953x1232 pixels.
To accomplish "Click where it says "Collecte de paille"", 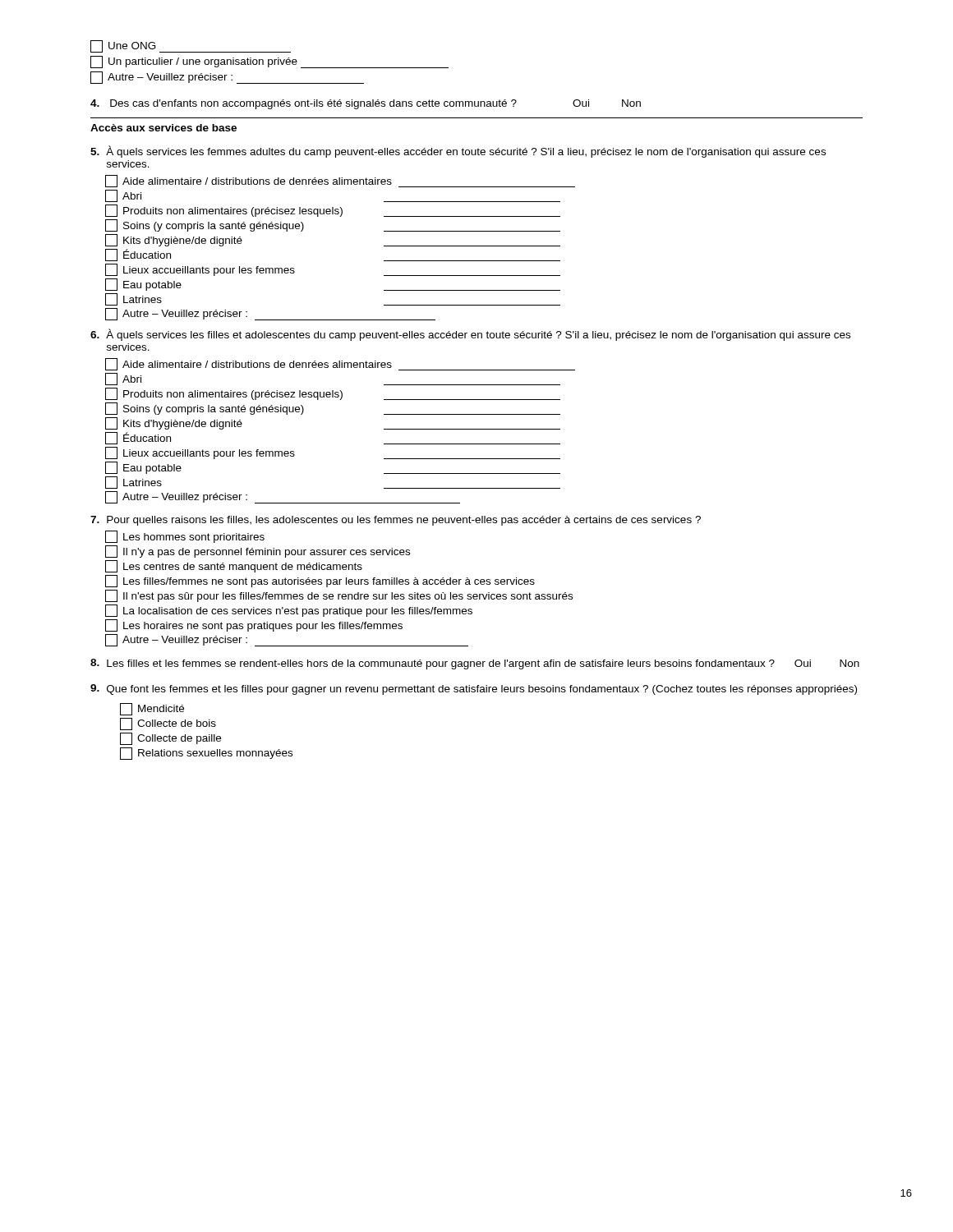I will point(171,738).
